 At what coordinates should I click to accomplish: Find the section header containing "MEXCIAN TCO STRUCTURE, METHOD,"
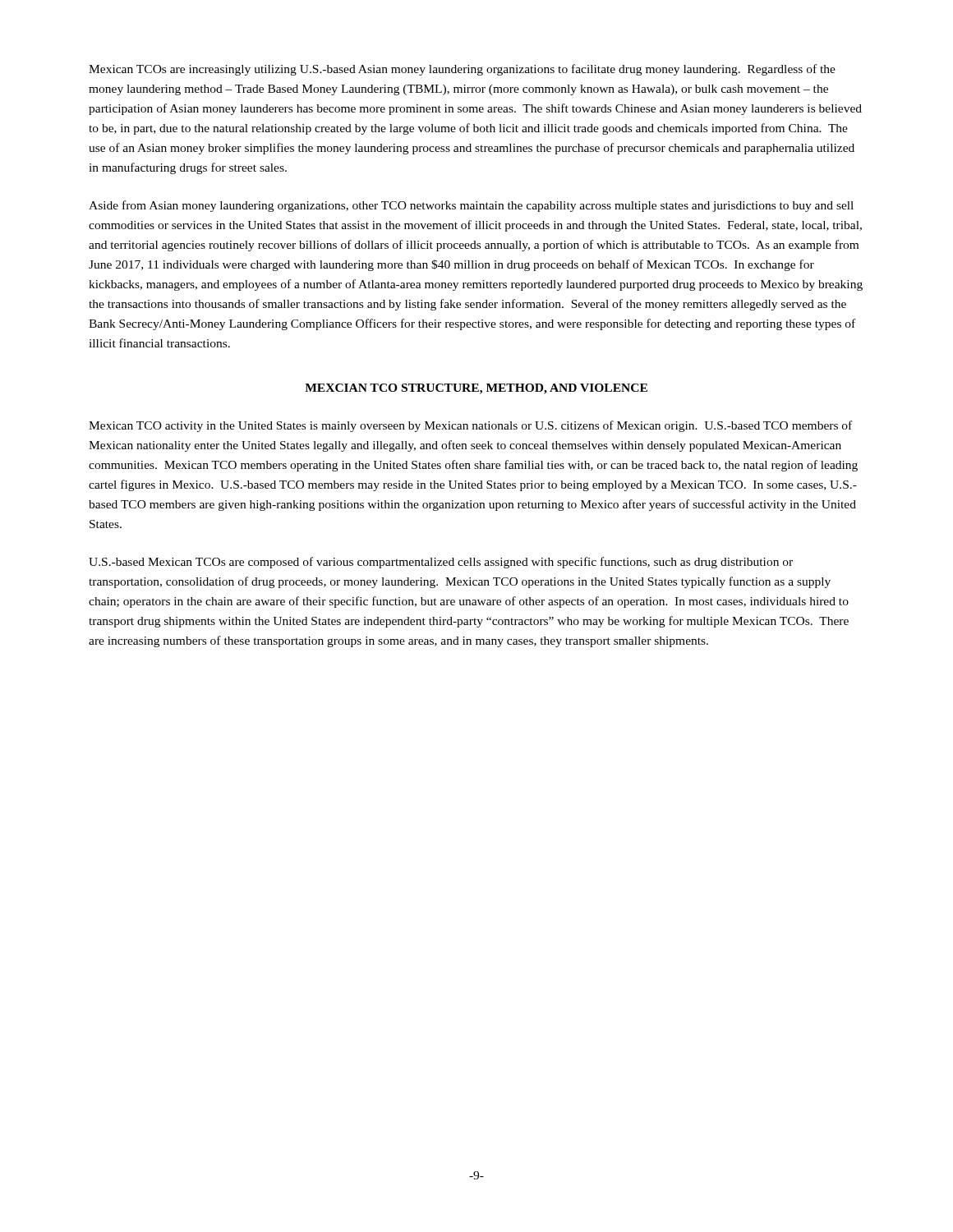(x=476, y=387)
